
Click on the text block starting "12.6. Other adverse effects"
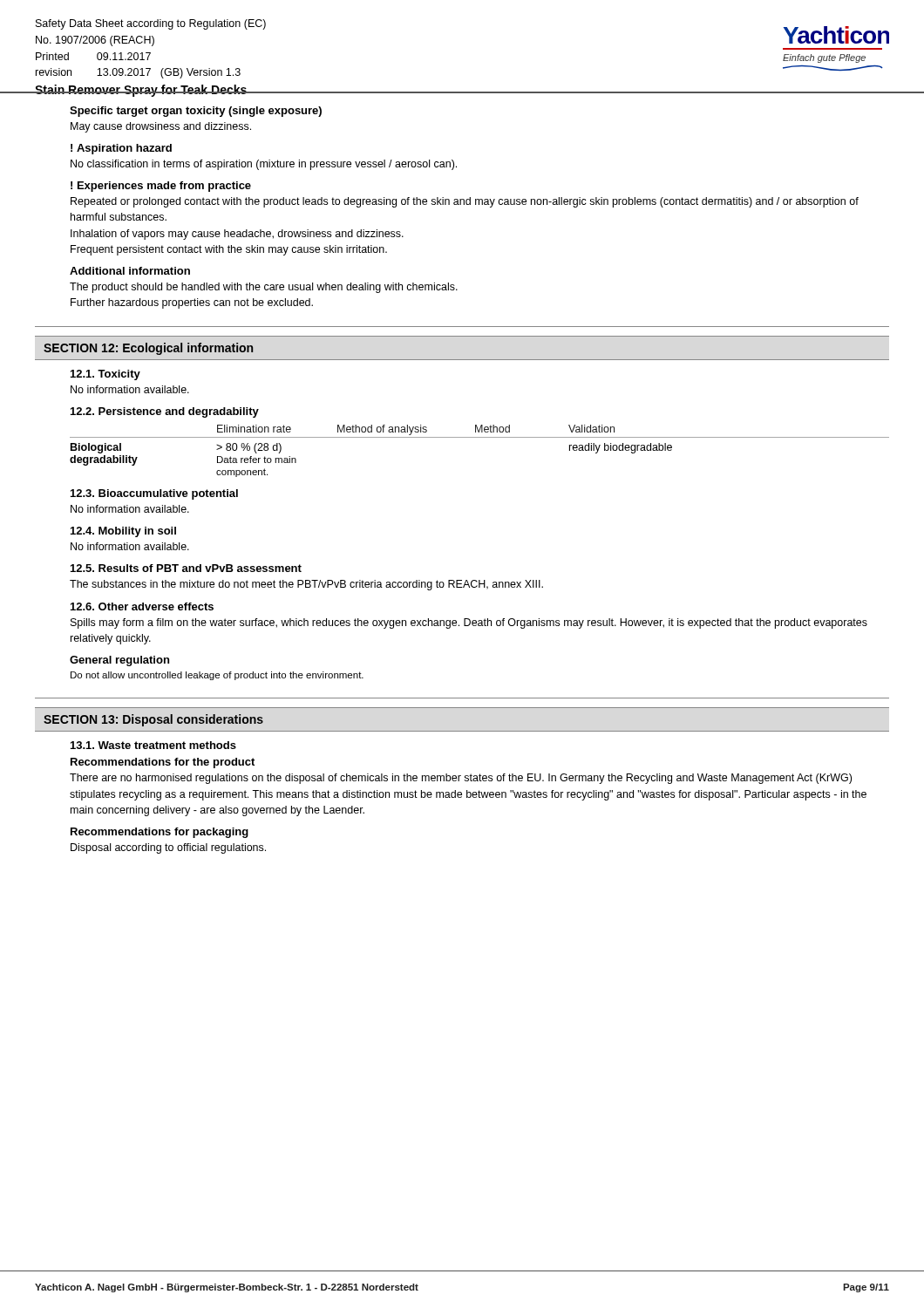click(142, 606)
